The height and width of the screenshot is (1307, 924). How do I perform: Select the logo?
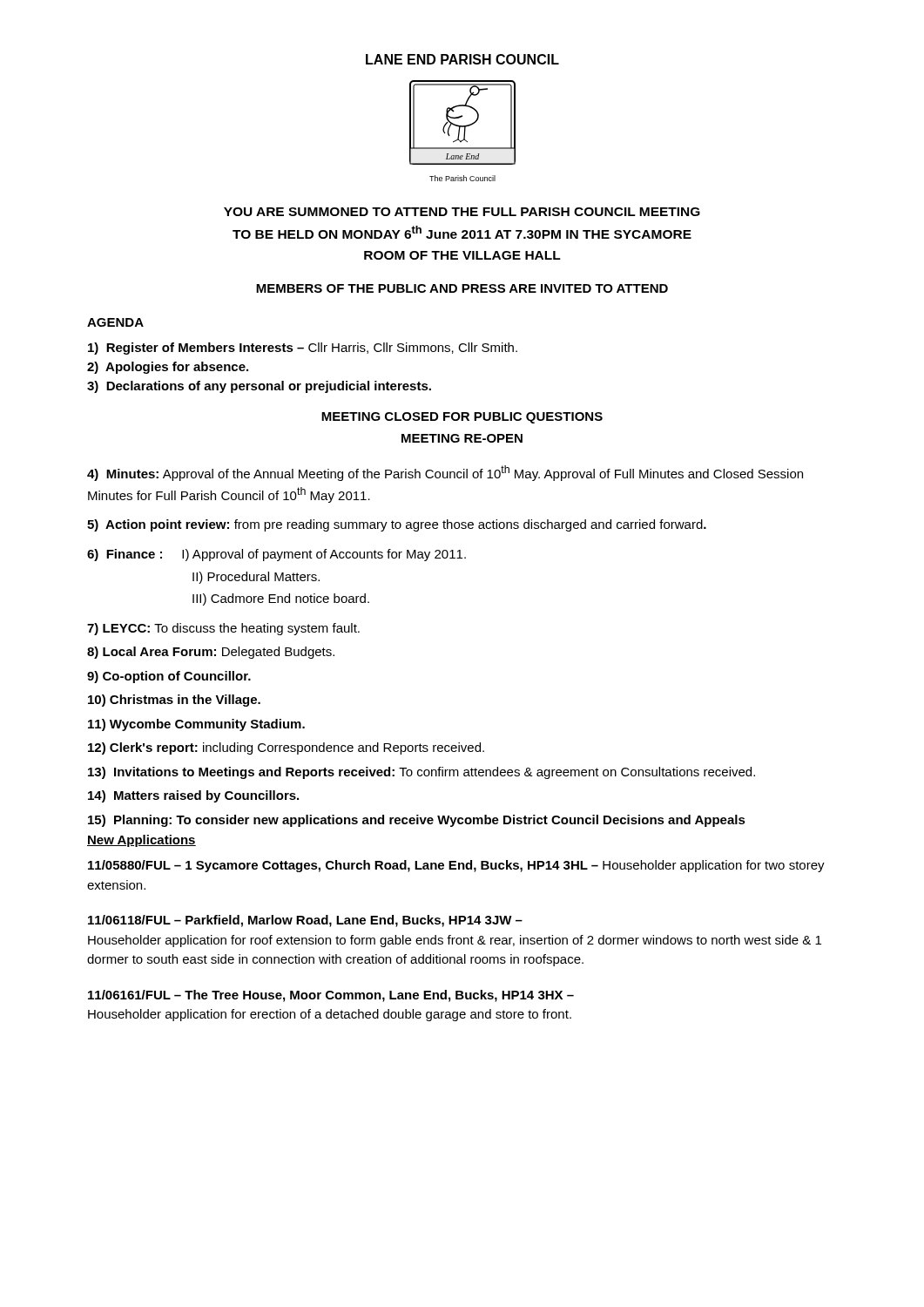click(462, 135)
